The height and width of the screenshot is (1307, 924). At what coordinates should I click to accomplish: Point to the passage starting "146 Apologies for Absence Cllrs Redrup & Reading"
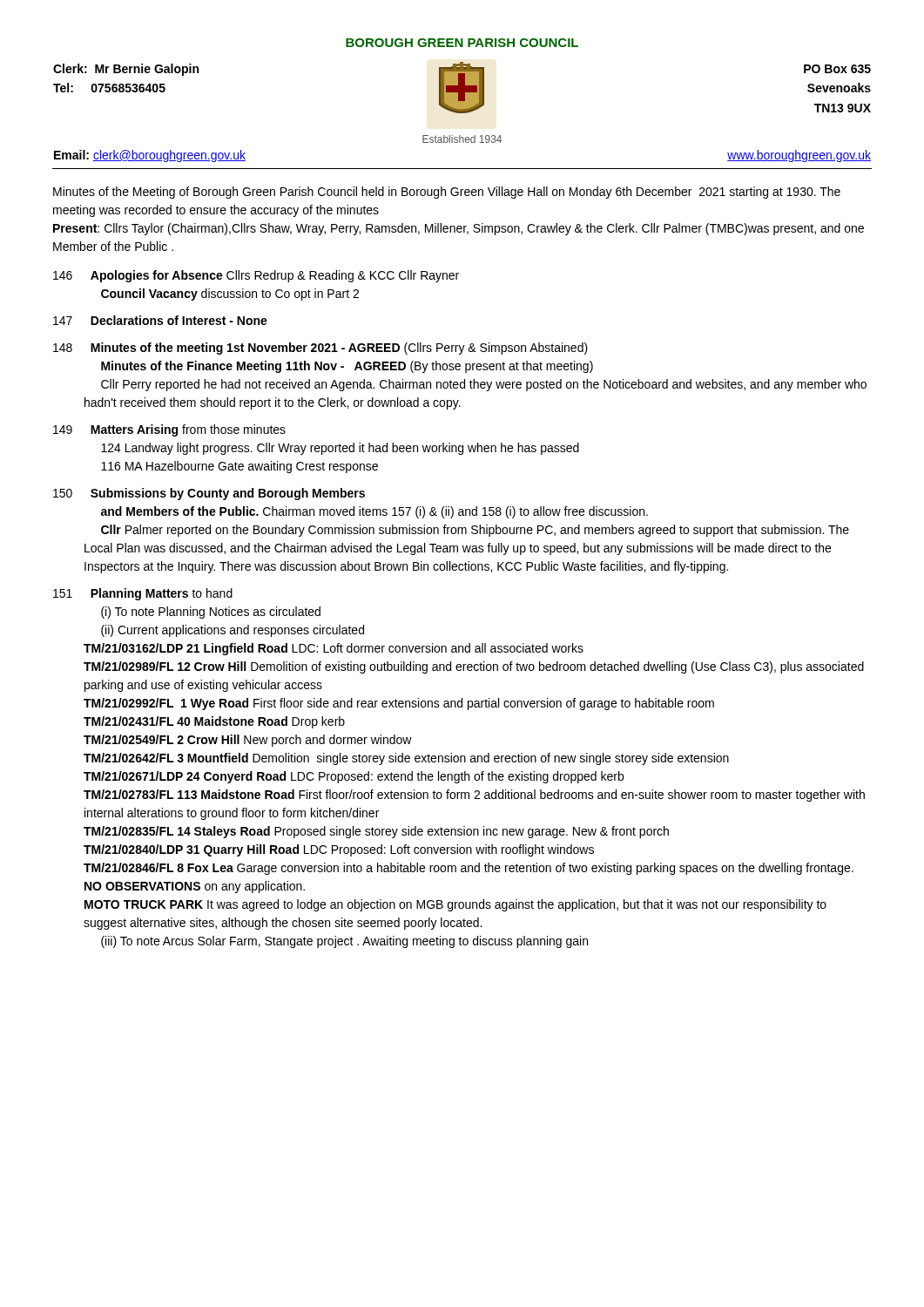pyautogui.click(x=256, y=285)
